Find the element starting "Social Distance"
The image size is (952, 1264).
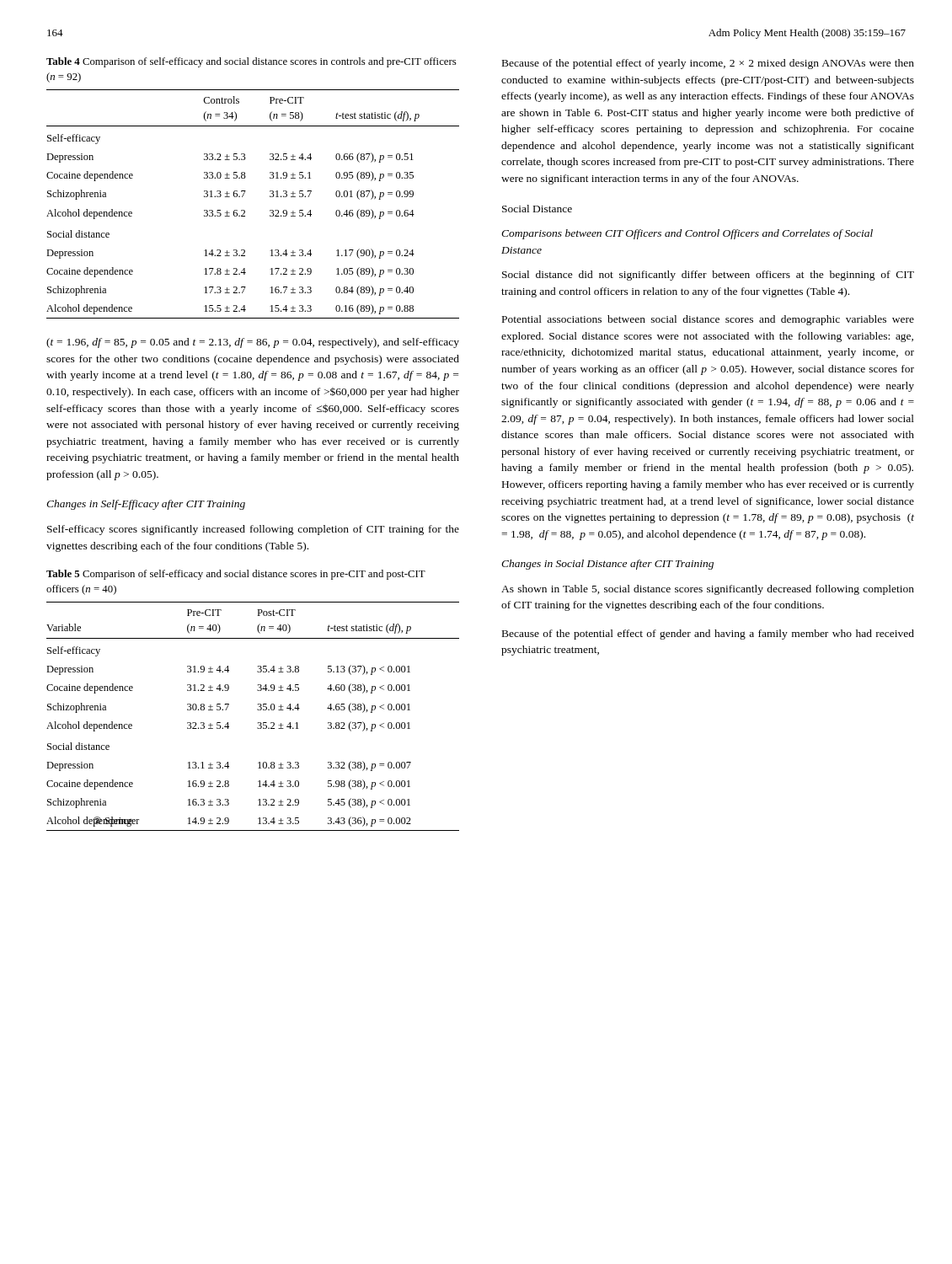click(537, 208)
